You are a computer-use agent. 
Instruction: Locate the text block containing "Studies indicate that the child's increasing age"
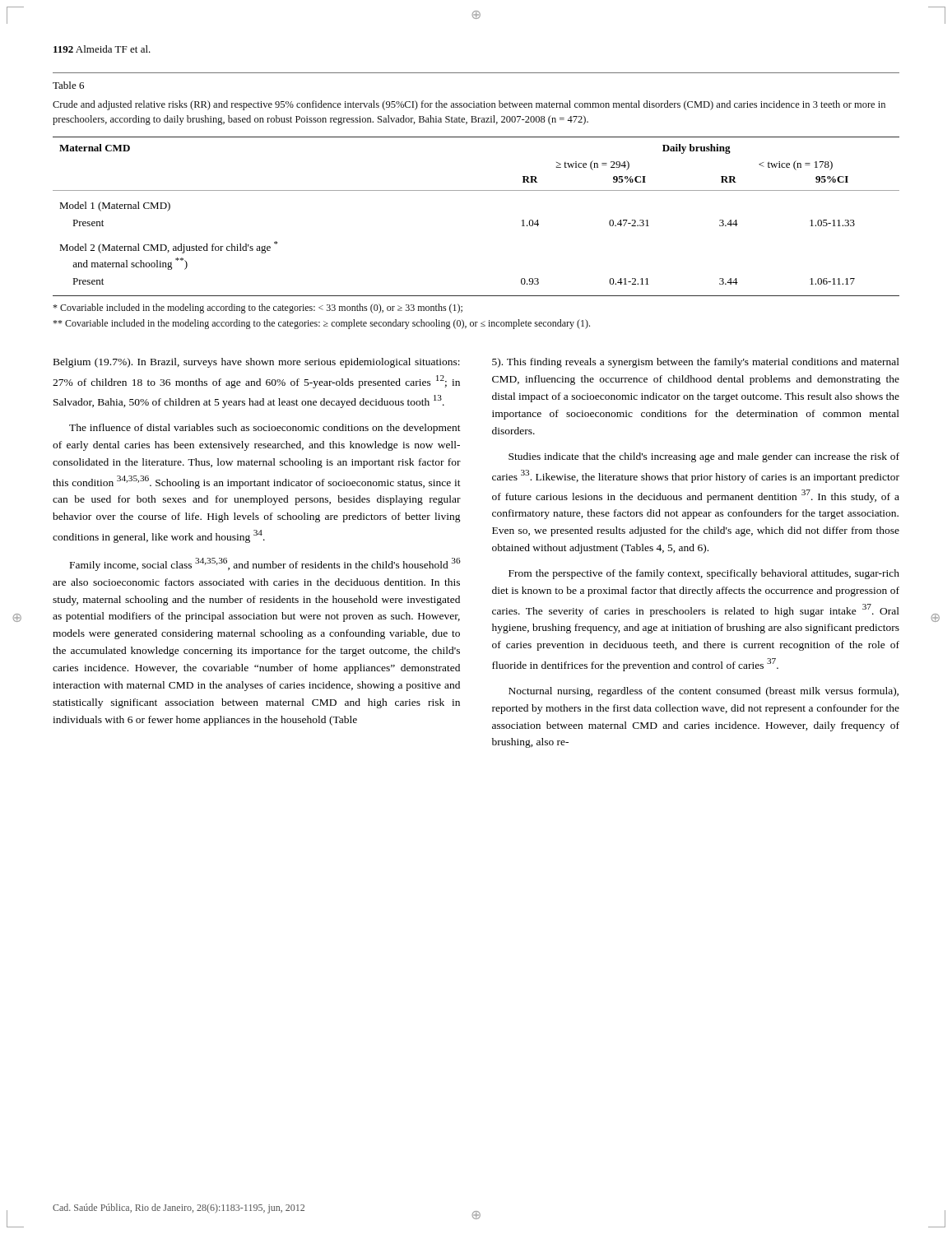(x=695, y=502)
